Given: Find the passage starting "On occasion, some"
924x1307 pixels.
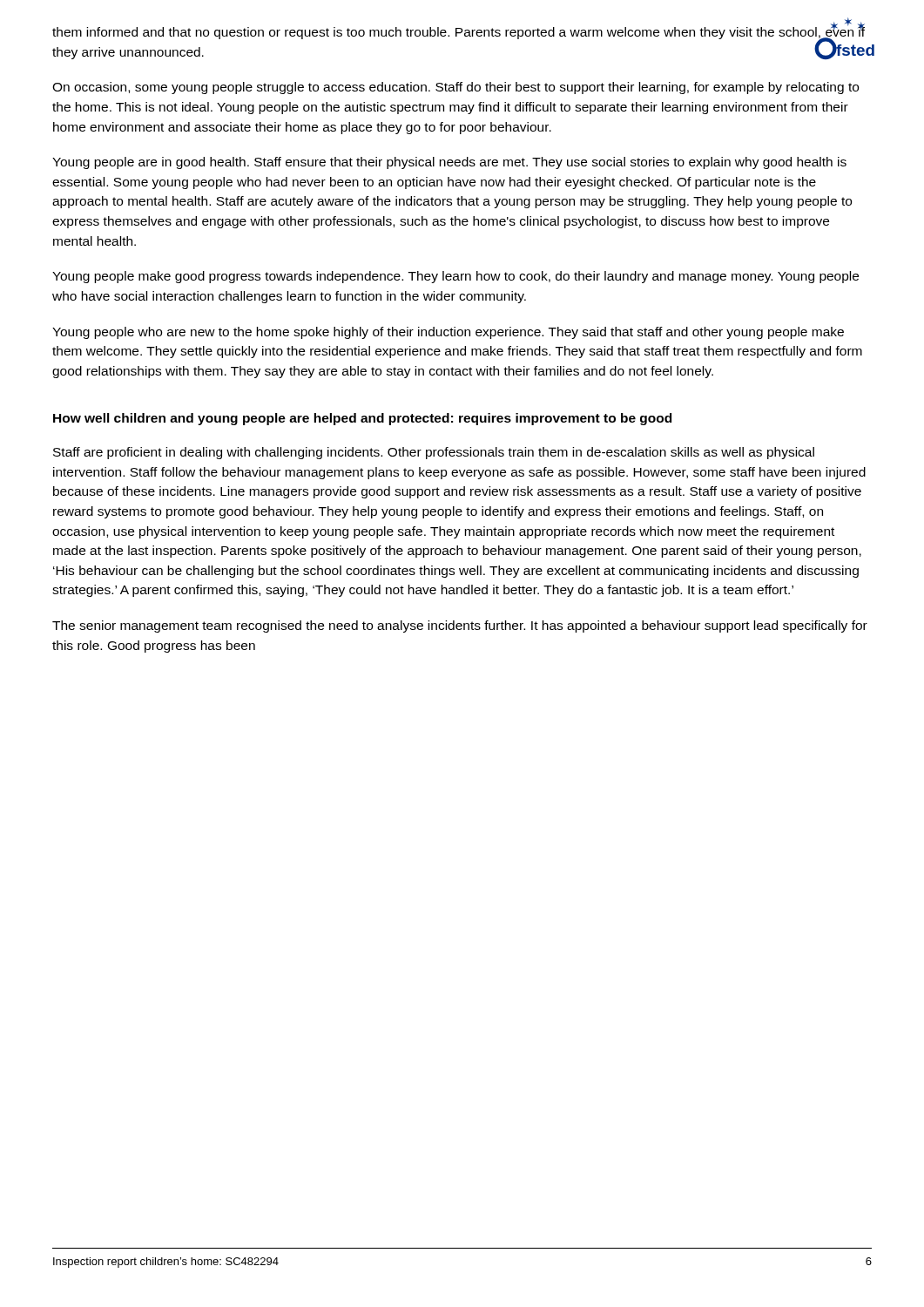Looking at the screenshot, I should coord(456,107).
